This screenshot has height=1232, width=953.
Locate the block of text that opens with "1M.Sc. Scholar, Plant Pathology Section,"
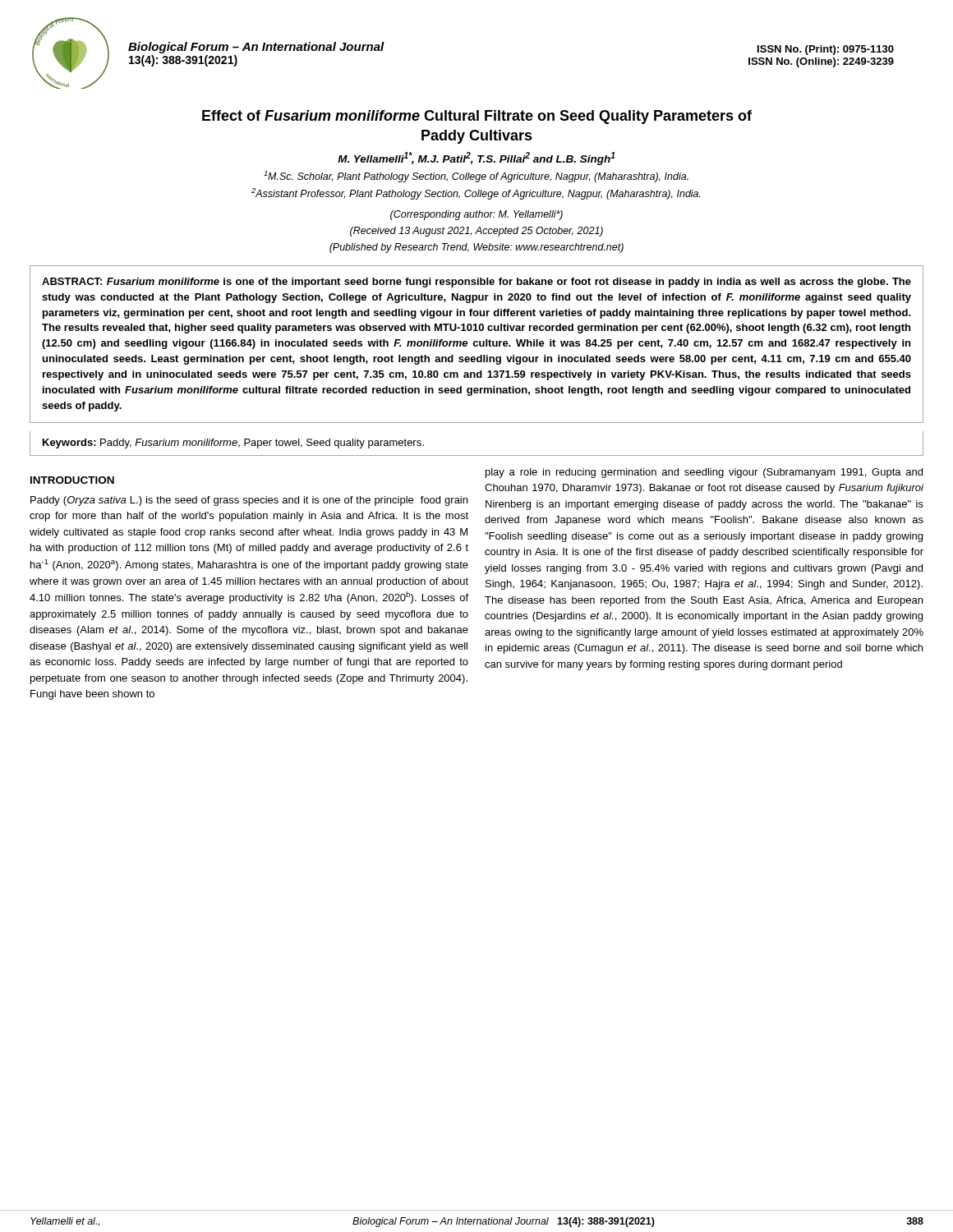pos(476,184)
